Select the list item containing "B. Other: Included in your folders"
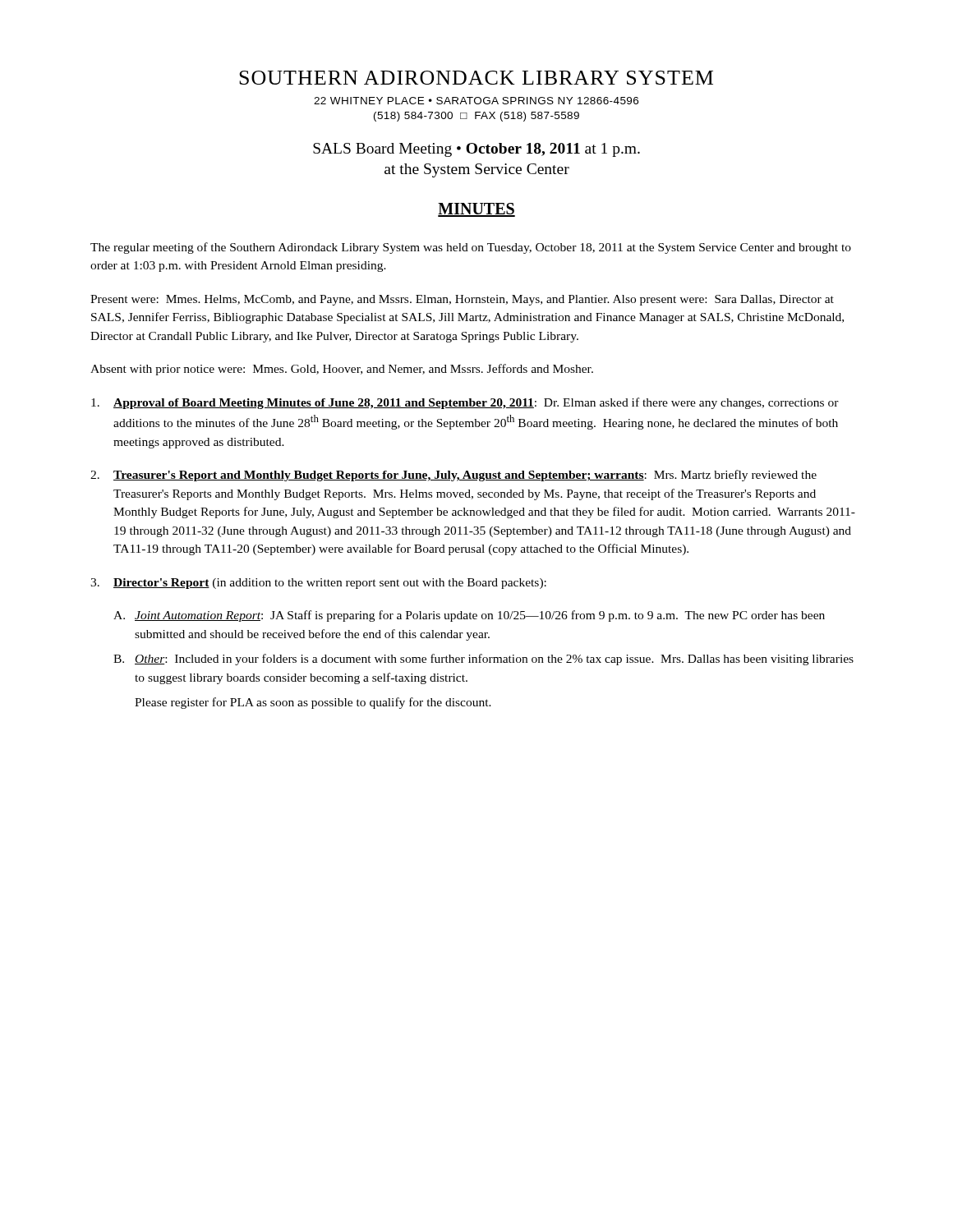The width and height of the screenshot is (953, 1232). [x=488, y=668]
